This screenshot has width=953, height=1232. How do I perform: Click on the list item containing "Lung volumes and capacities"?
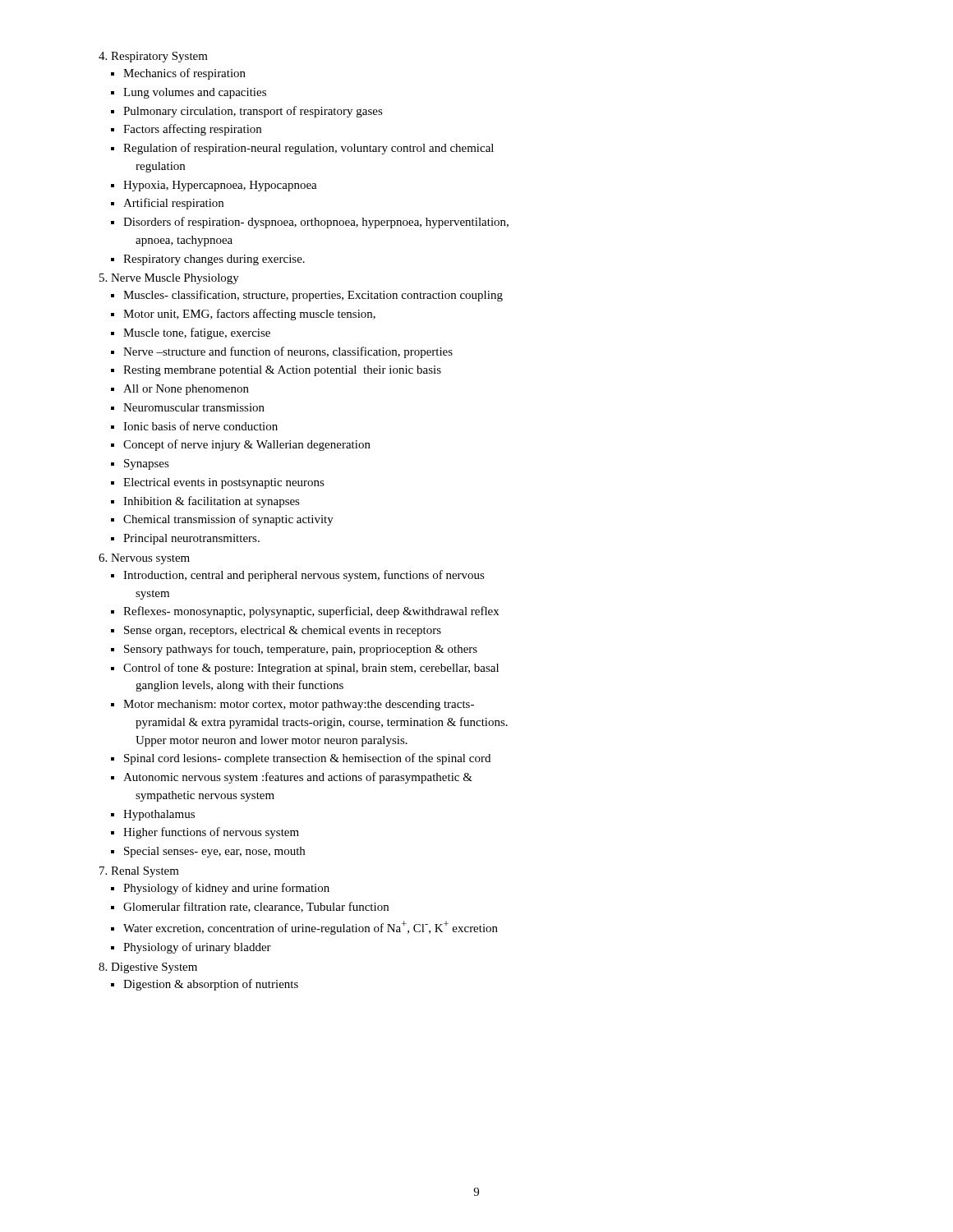[195, 92]
